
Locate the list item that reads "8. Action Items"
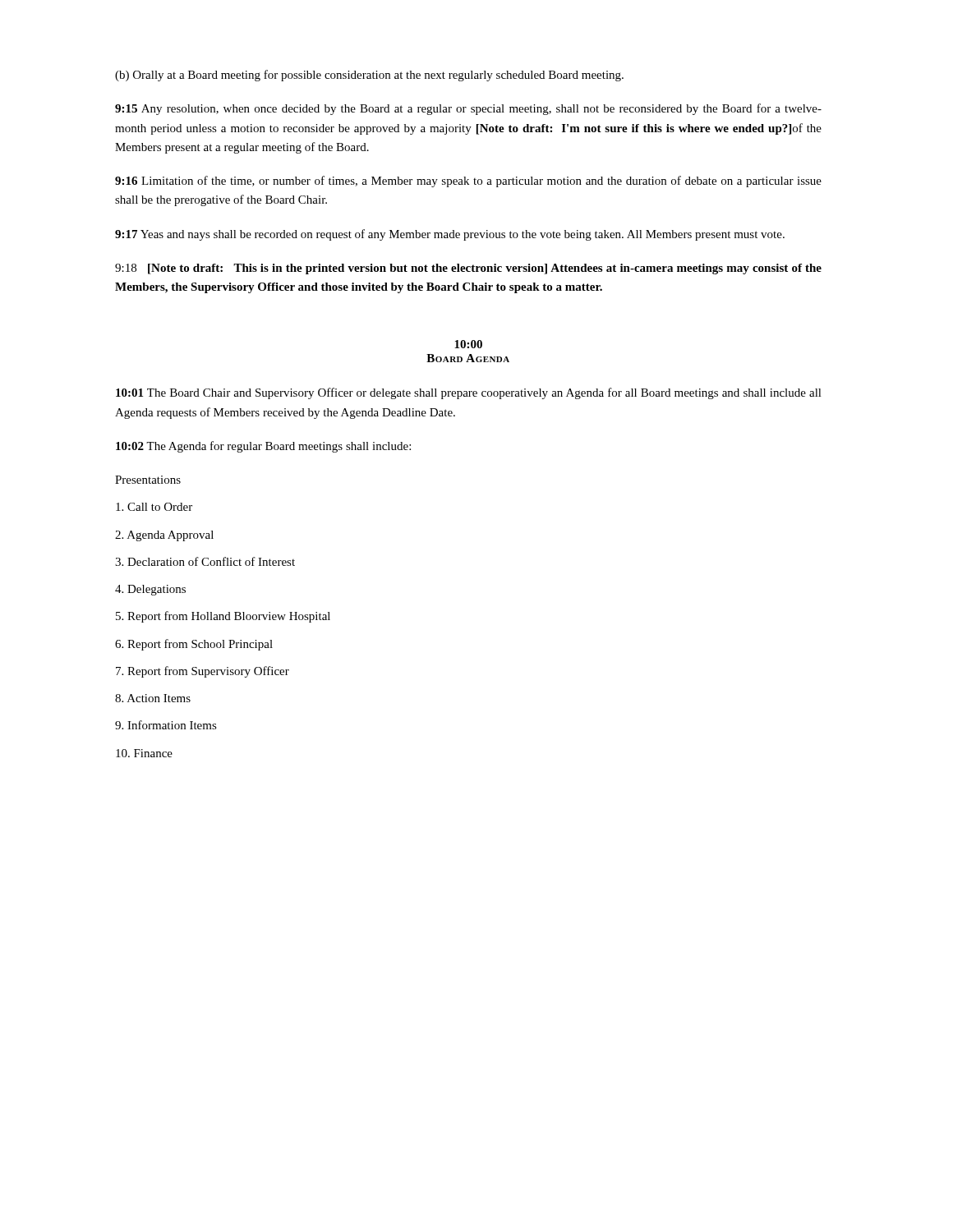coord(153,698)
